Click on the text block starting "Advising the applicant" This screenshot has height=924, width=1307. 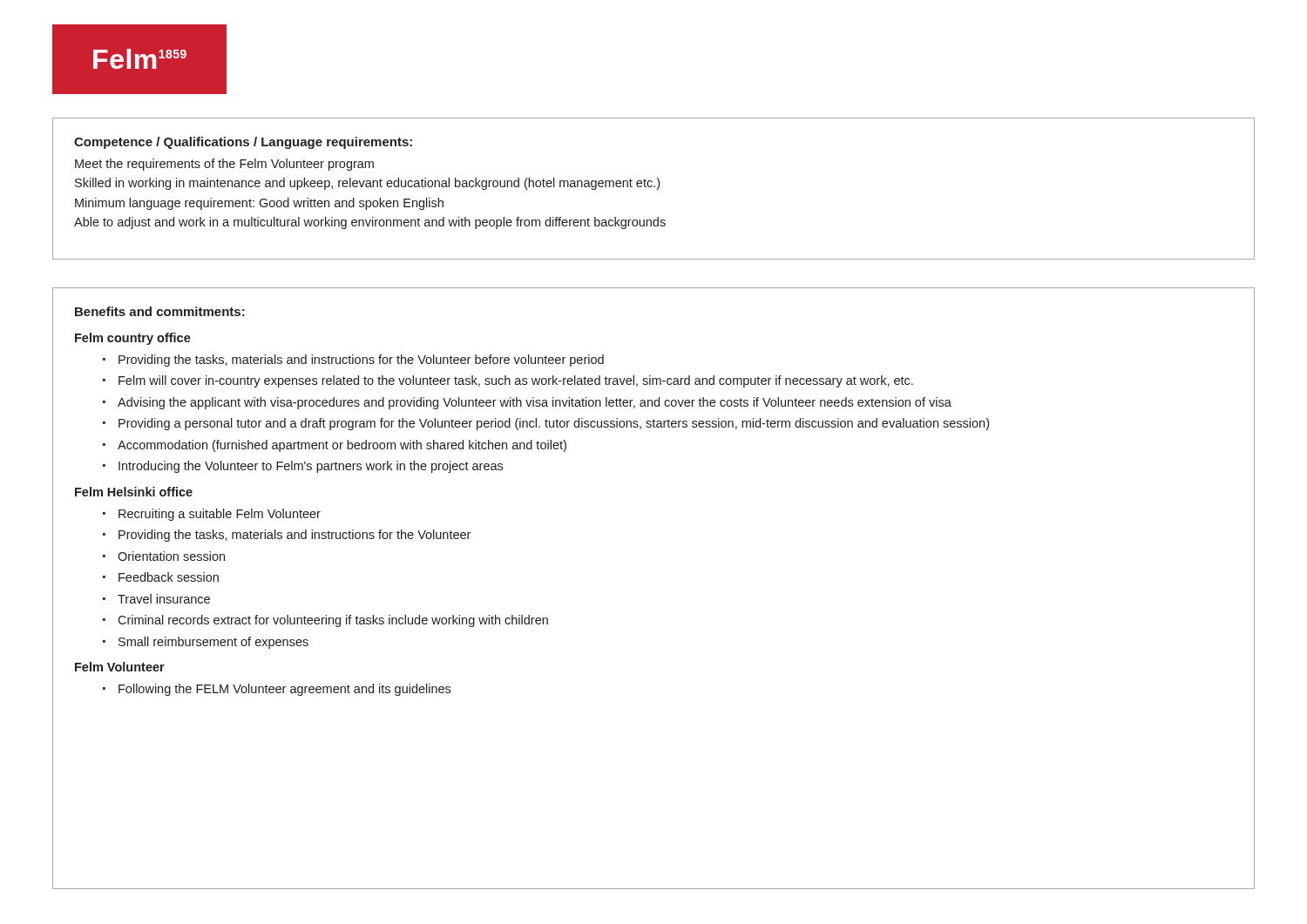(x=534, y=402)
